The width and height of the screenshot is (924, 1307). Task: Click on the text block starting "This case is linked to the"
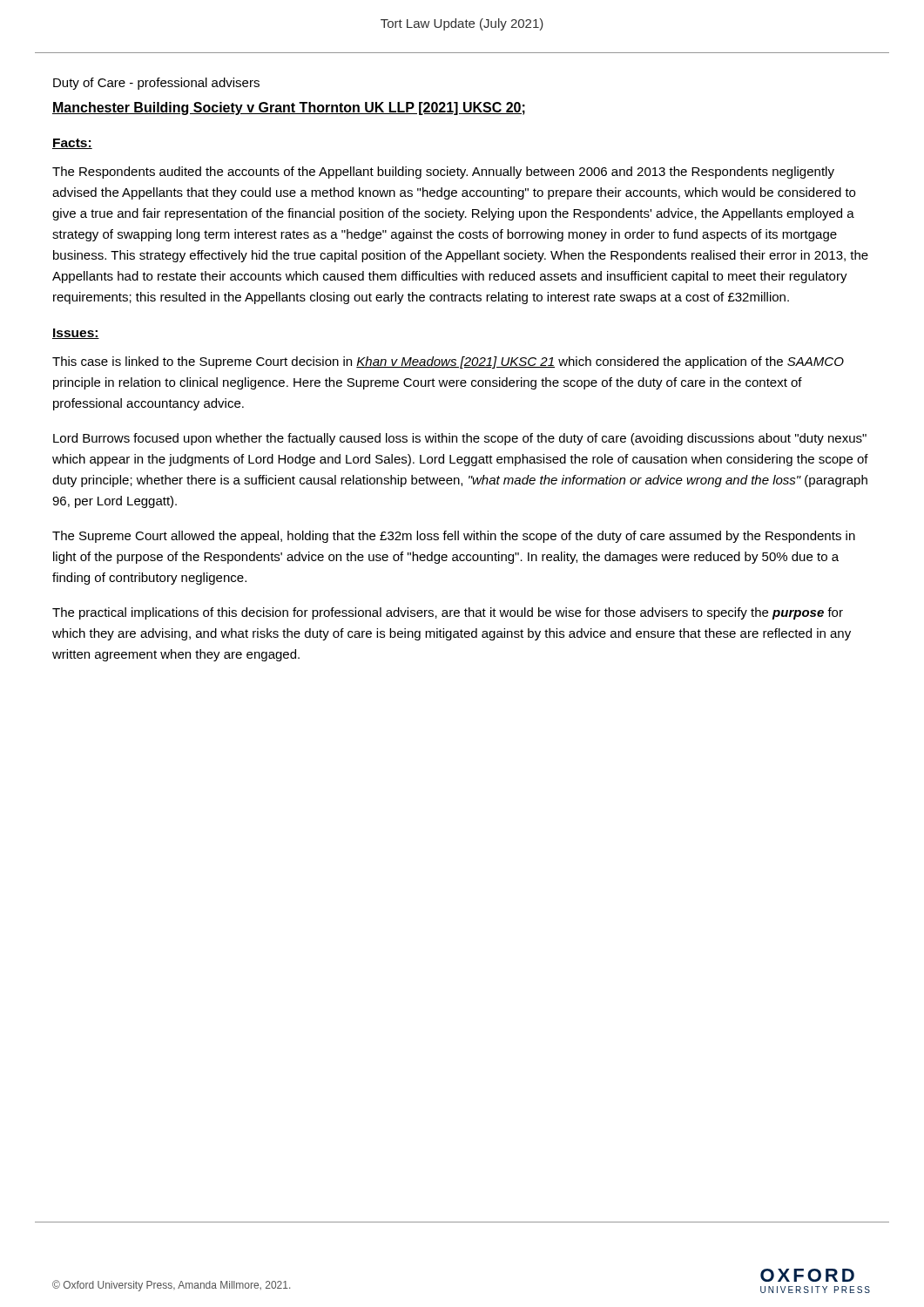(448, 382)
